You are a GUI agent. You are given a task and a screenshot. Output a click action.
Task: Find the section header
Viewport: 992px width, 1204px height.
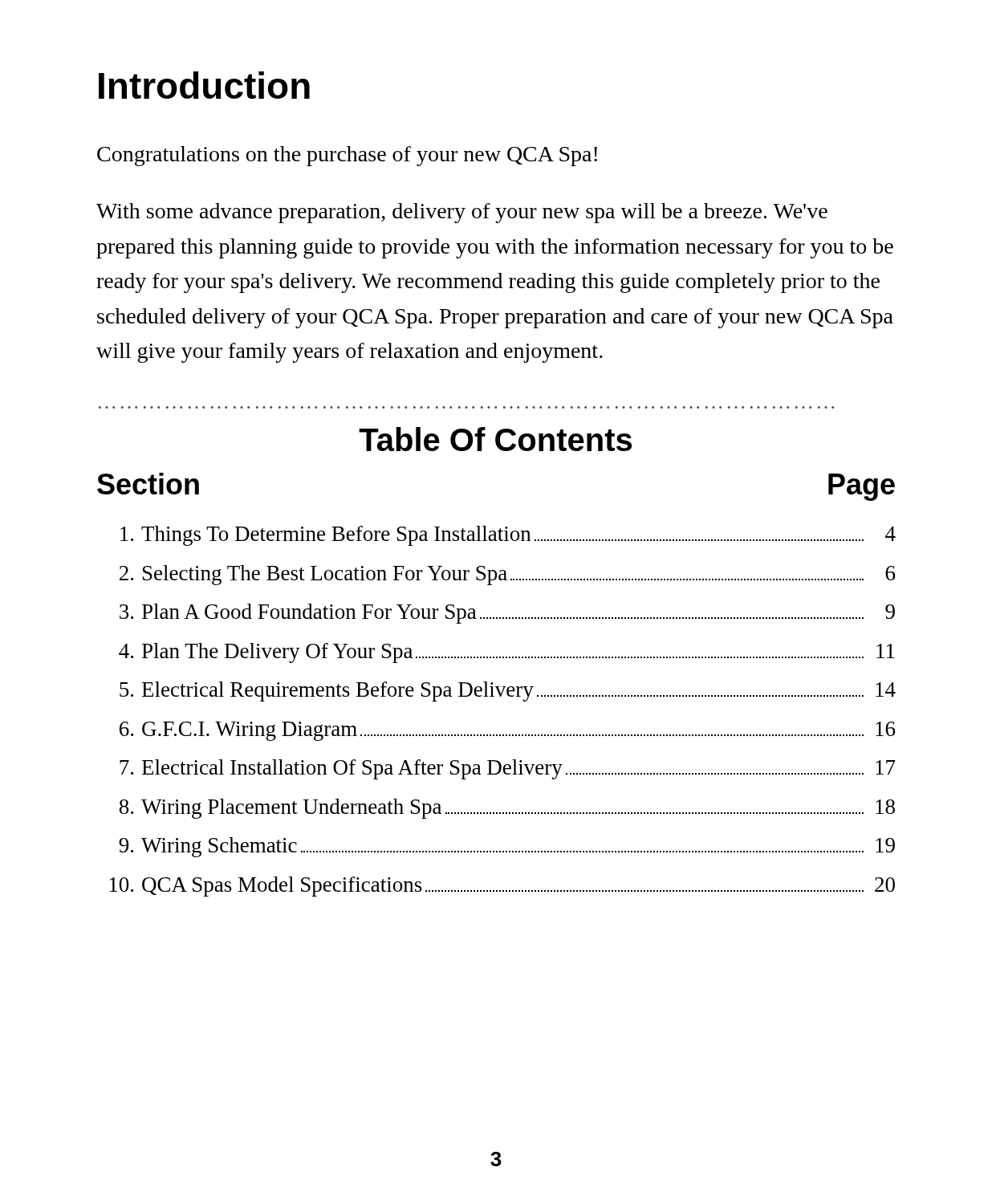(x=496, y=440)
